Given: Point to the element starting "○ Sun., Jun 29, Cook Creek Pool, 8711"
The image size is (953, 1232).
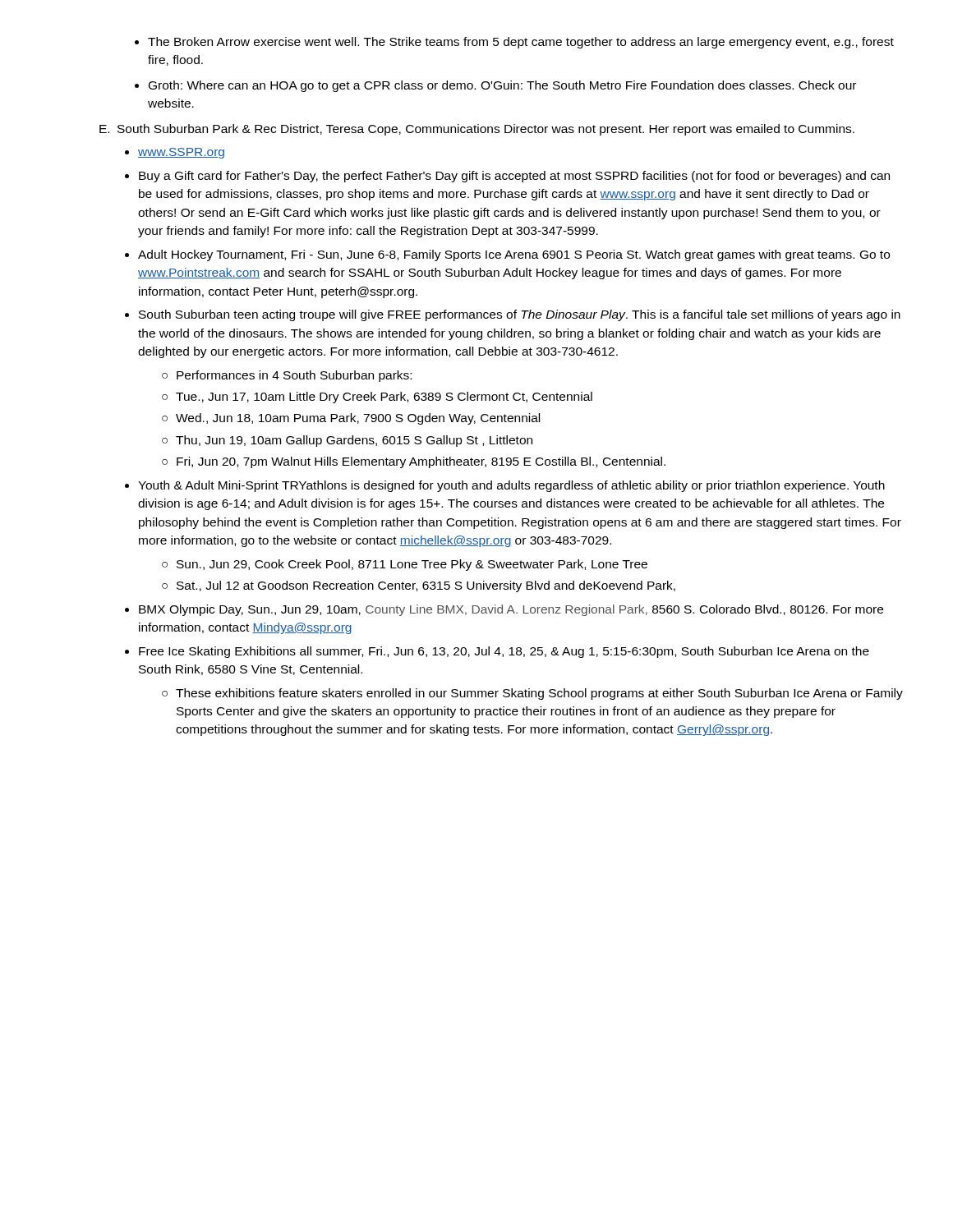Looking at the screenshot, I should click(x=405, y=564).
